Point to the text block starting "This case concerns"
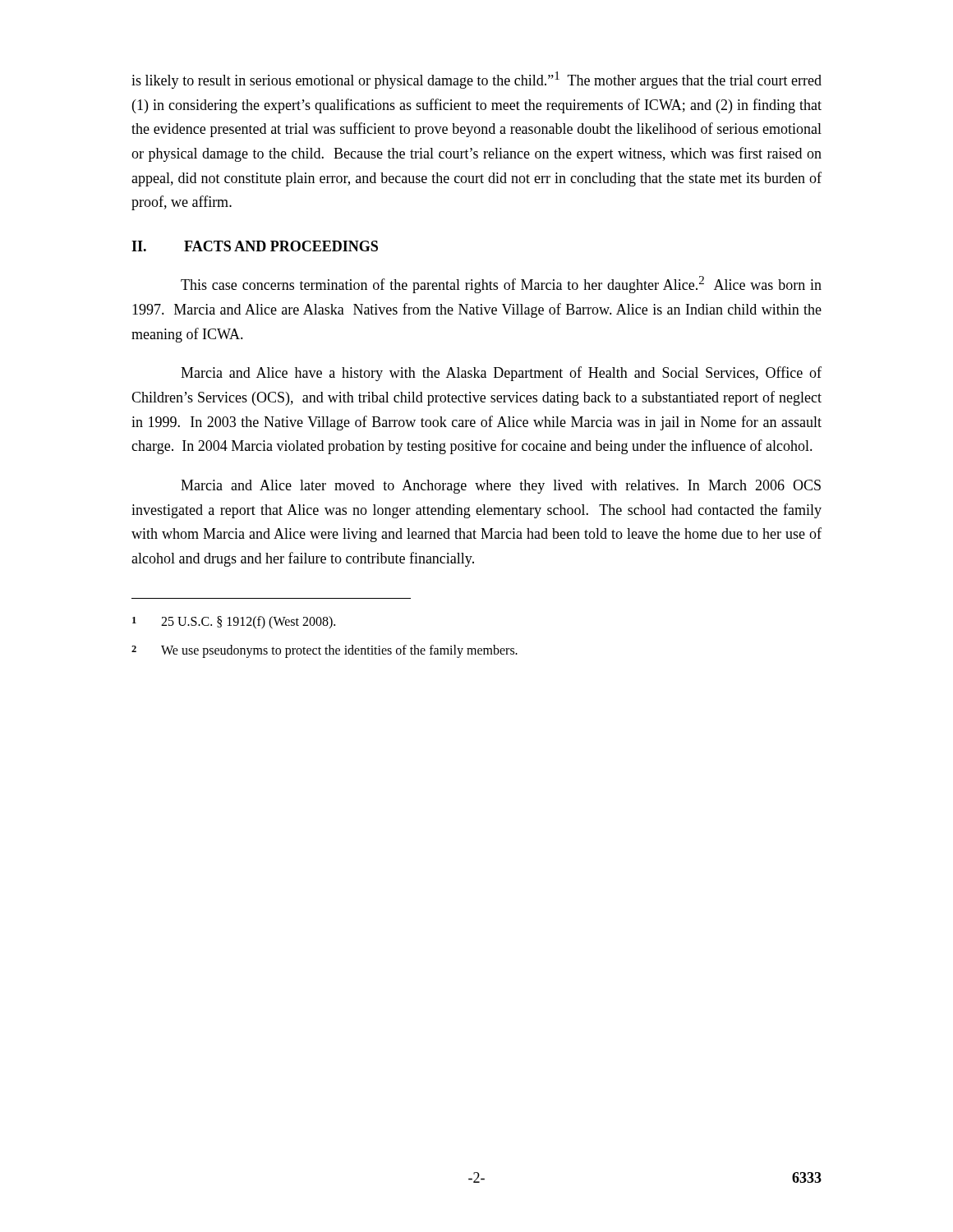 (x=476, y=308)
